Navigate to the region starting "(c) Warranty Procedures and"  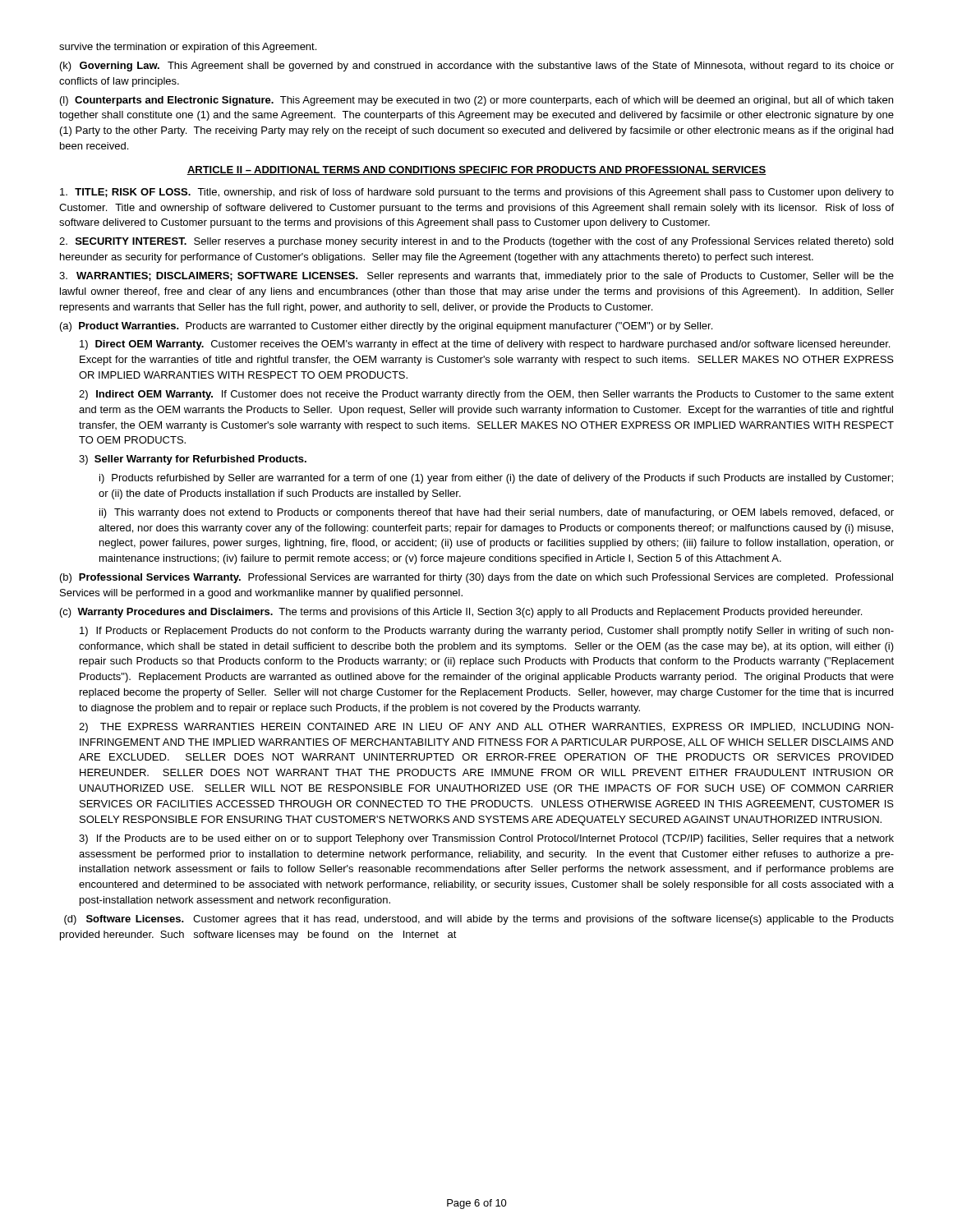476,612
